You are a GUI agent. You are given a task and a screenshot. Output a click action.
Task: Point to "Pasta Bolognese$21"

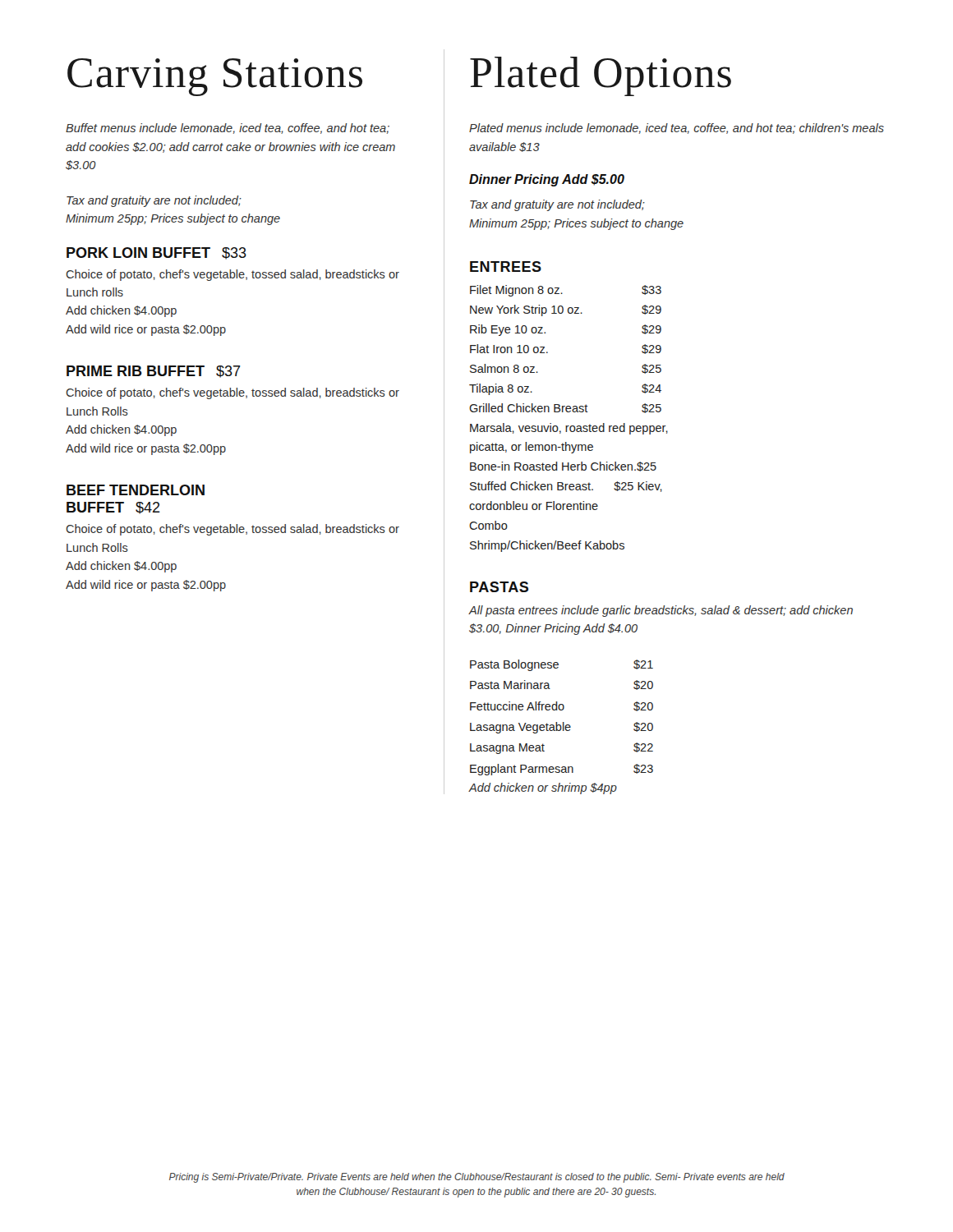(516, 664)
